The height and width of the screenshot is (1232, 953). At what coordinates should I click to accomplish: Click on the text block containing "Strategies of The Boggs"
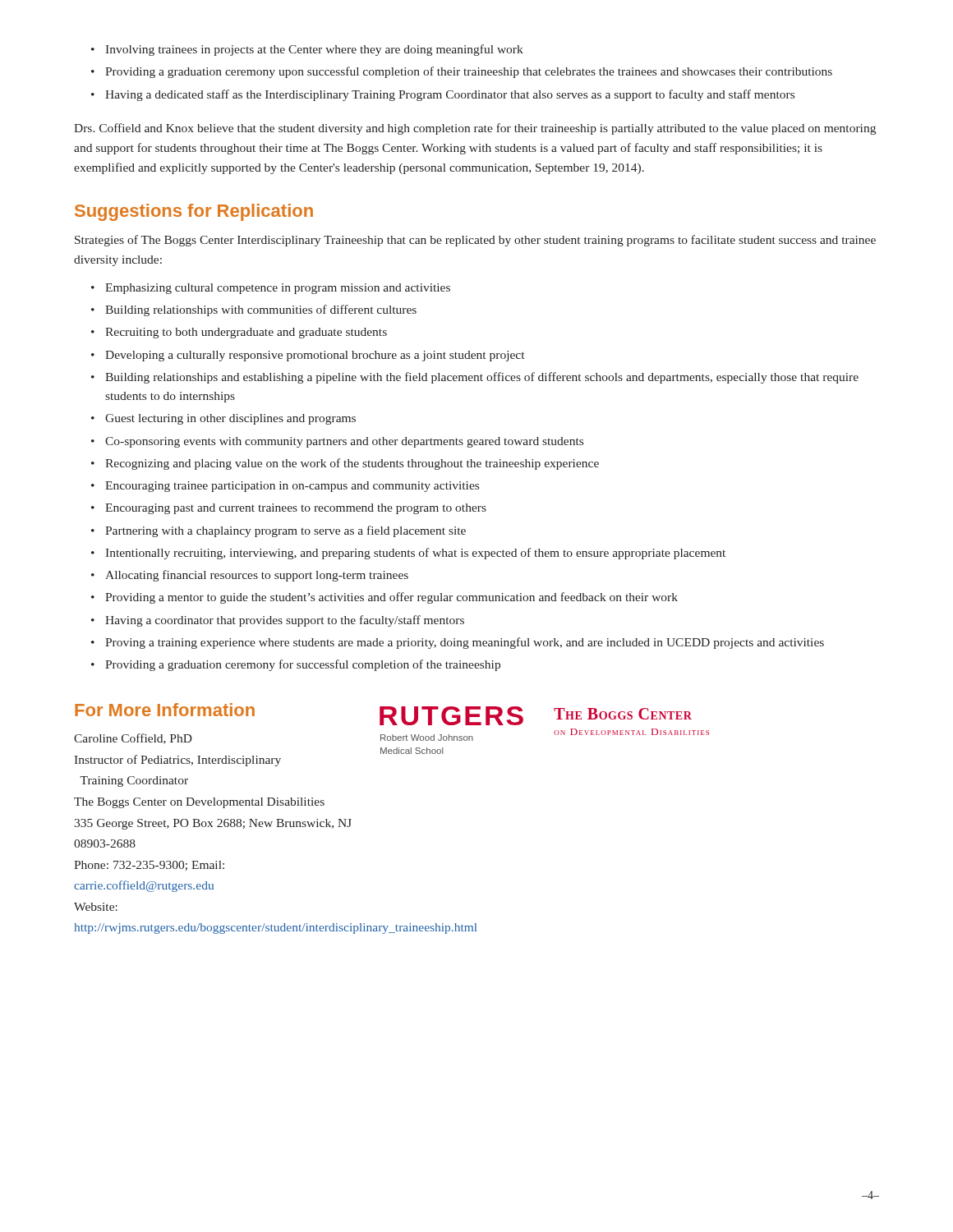click(x=475, y=249)
